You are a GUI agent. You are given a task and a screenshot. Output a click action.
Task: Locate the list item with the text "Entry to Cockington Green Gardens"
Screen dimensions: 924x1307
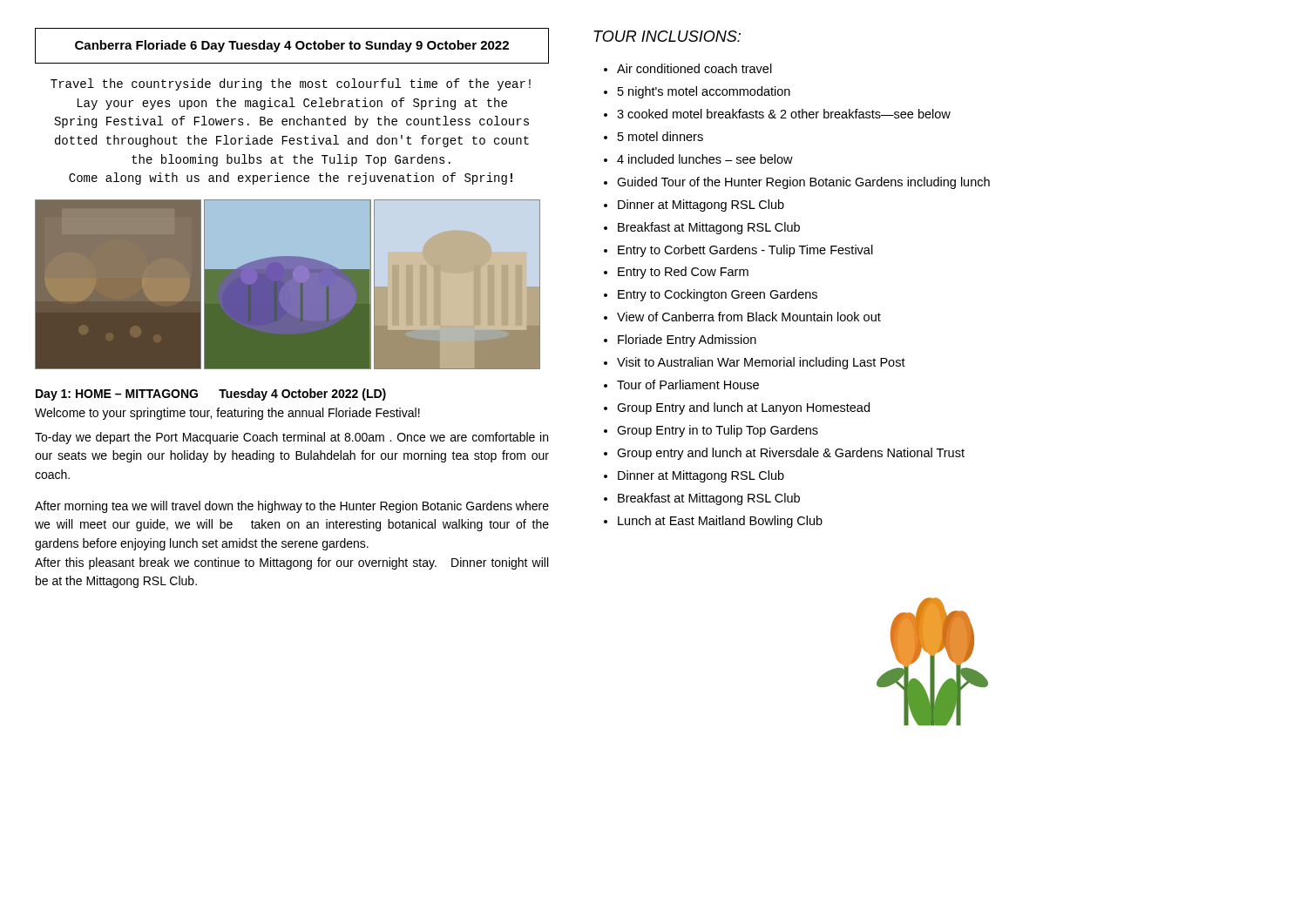coord(717,295)
